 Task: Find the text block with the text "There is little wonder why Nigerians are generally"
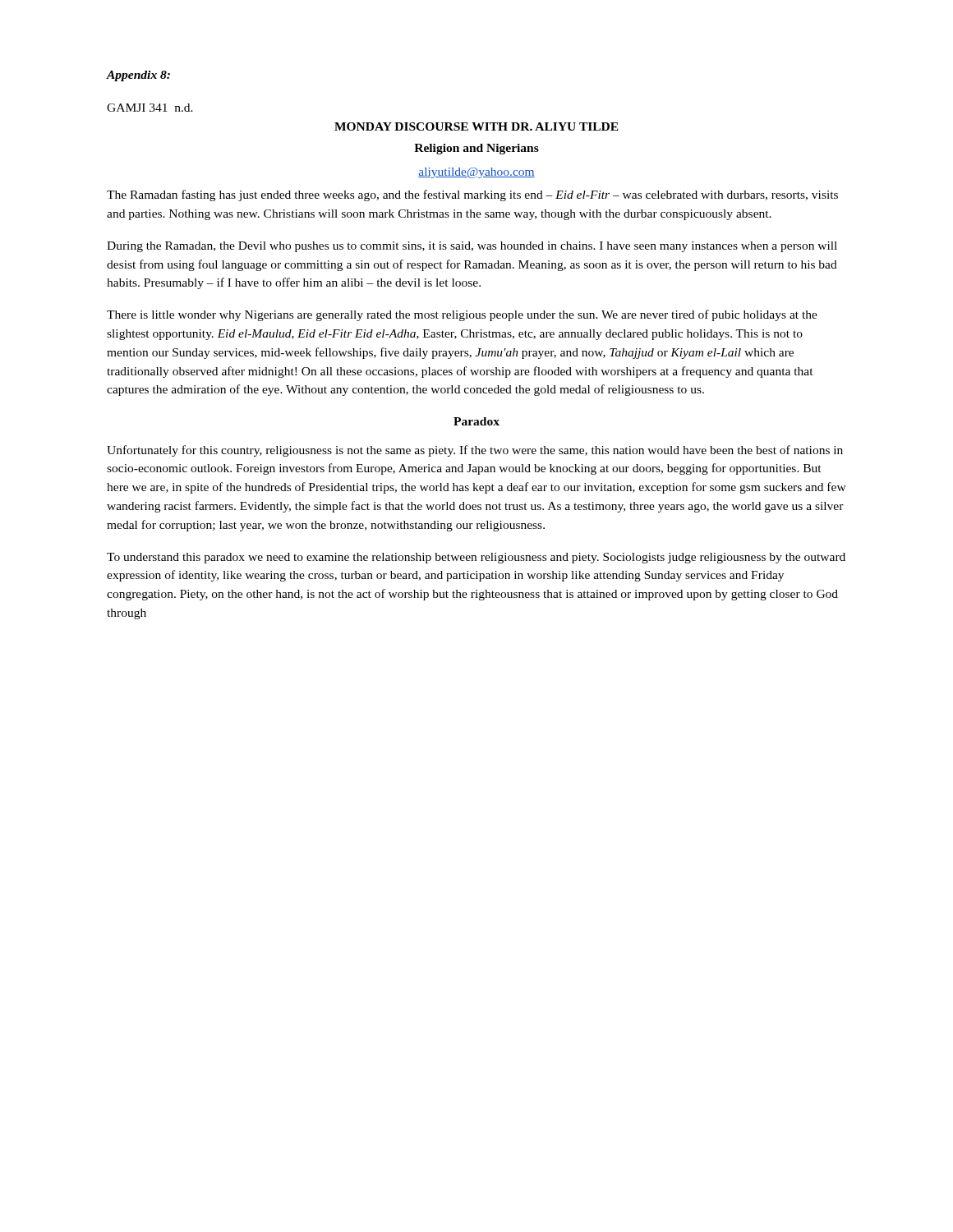(462, 352)
